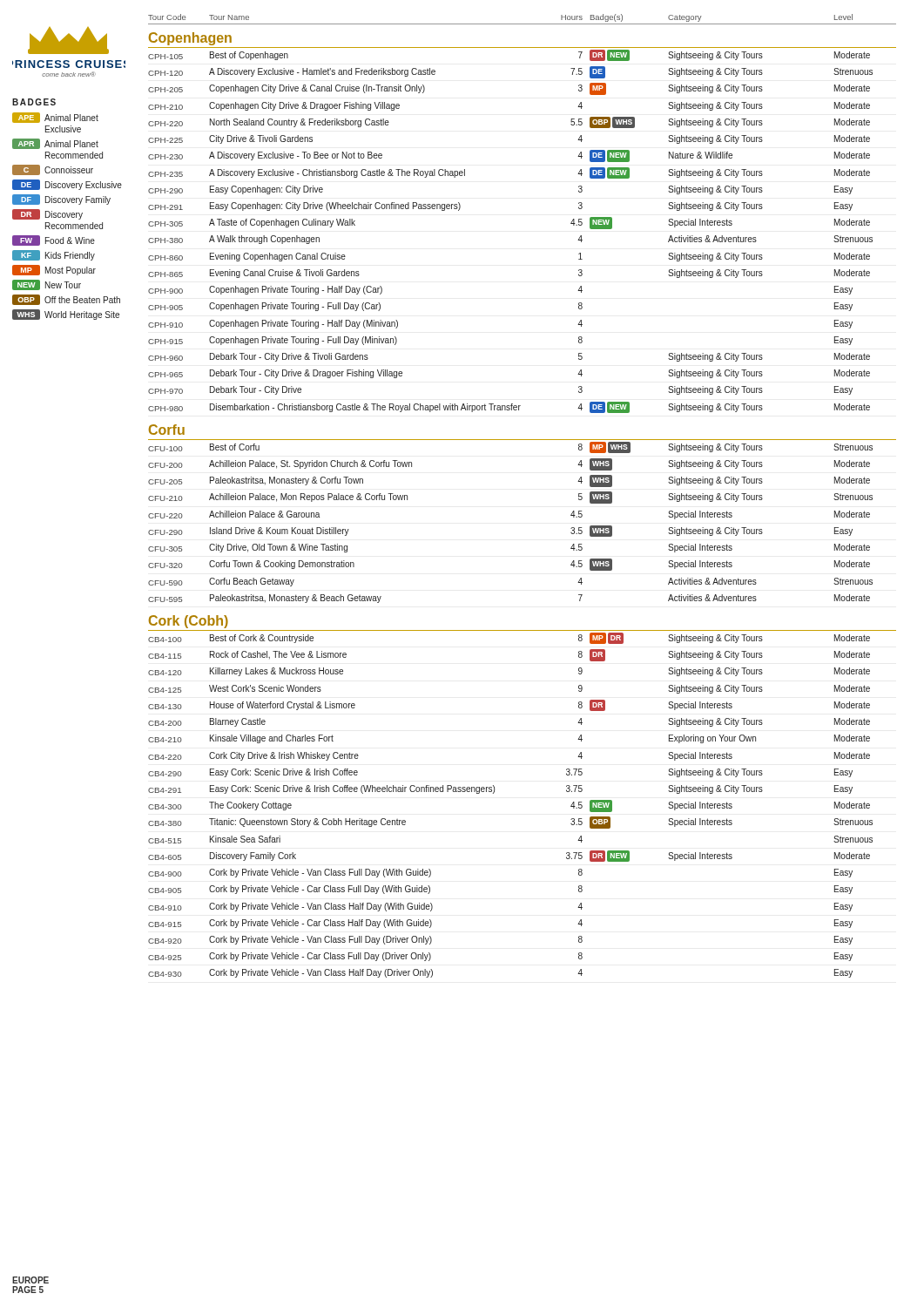The image size is (924, 1307).
Task: Find the section header that reads "Cork (Cobh)"
Action: (x=188, y=621)
